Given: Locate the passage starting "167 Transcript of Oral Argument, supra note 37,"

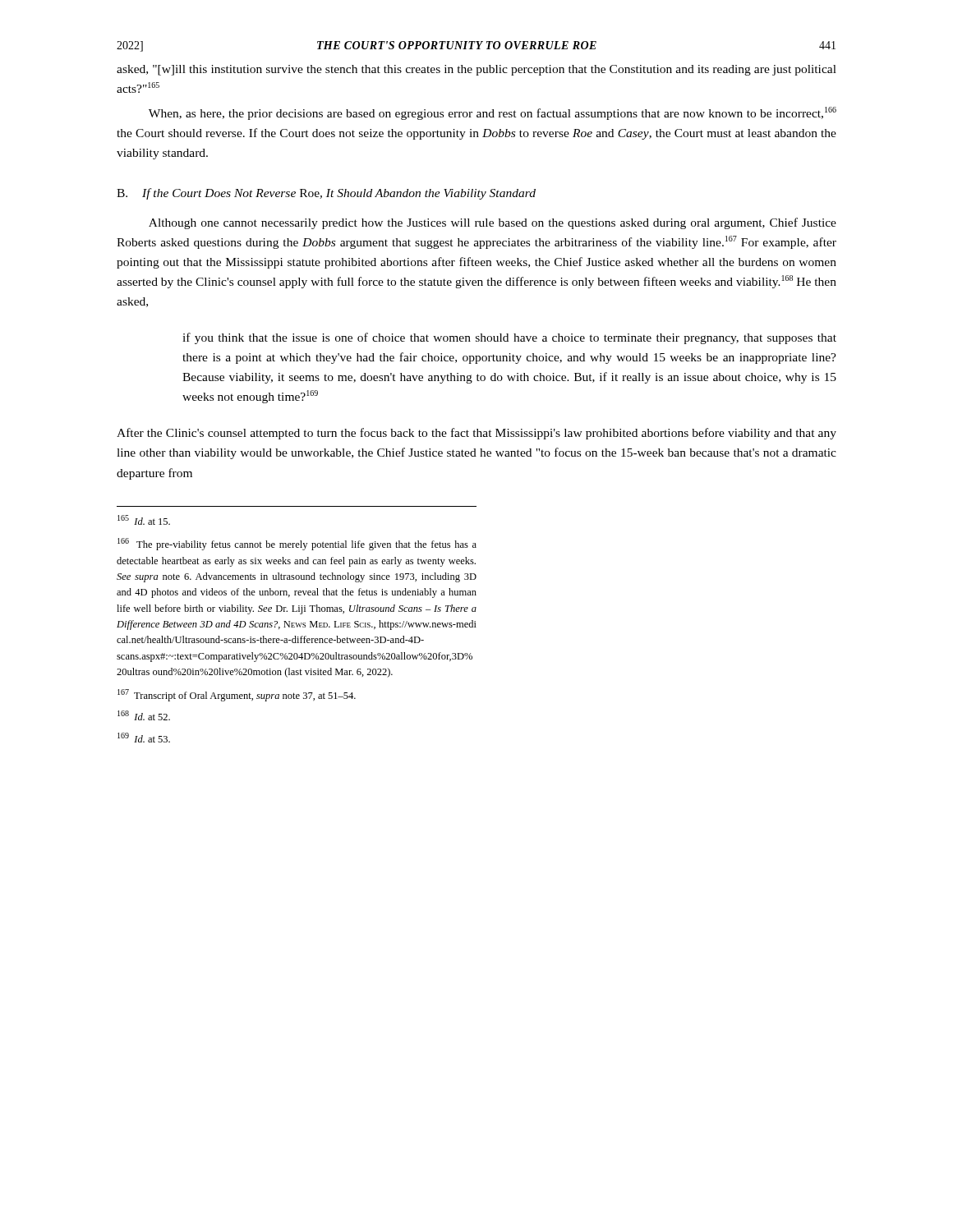Looking at the screenshot, I should click(x=297, y=695).
